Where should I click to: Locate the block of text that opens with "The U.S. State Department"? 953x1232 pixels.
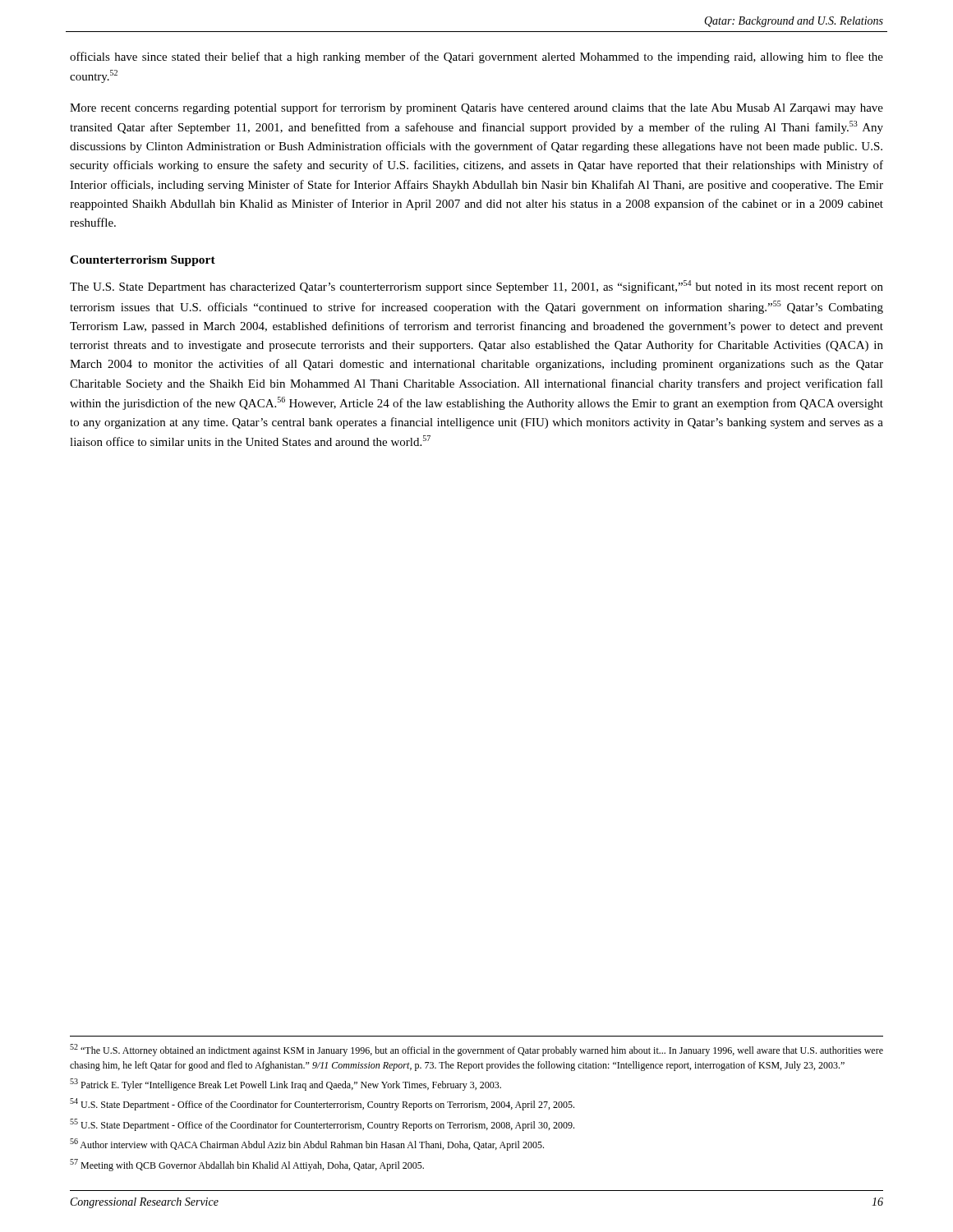coord(476,365)
